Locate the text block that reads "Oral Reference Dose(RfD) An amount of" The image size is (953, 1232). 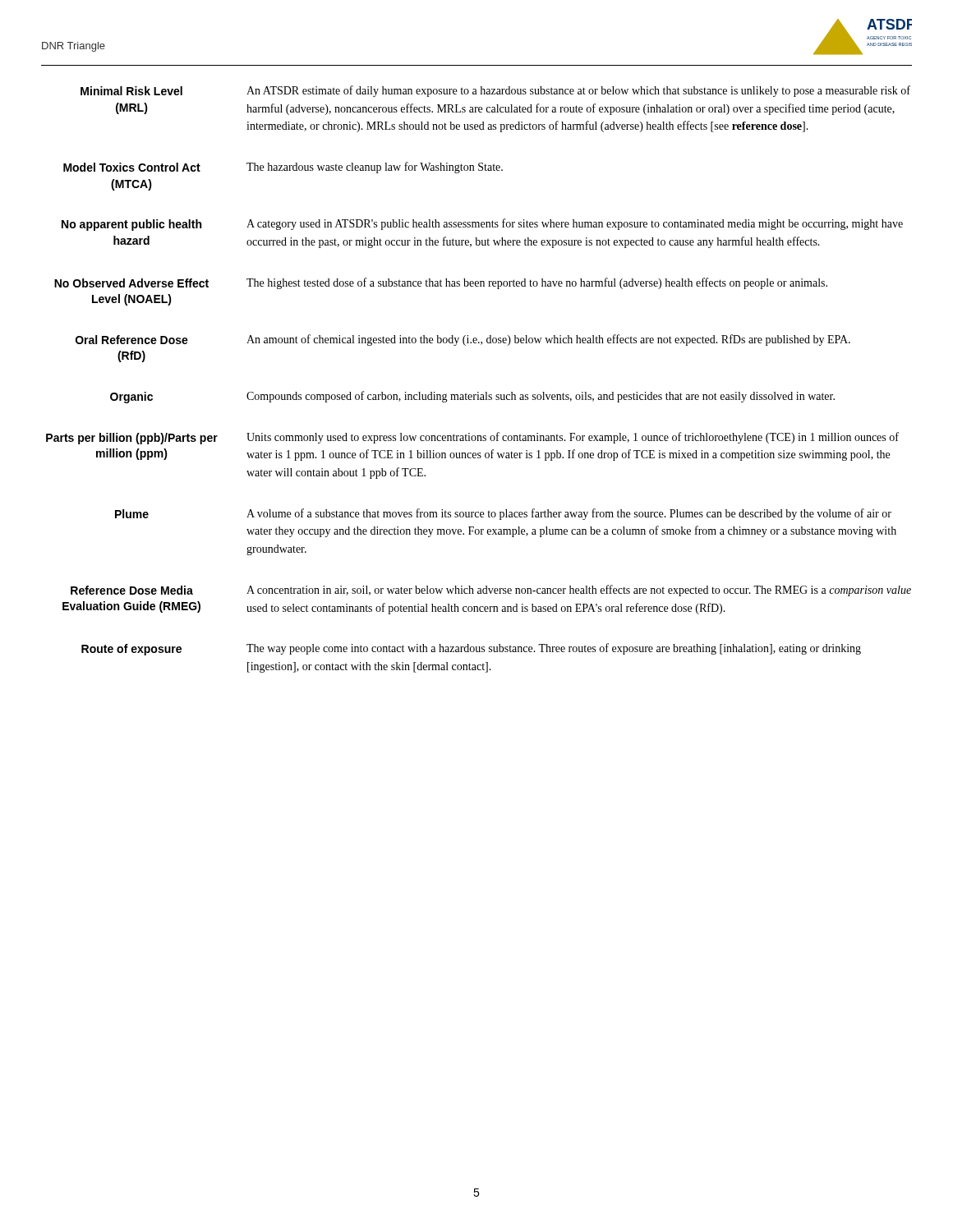click(476, 348)
